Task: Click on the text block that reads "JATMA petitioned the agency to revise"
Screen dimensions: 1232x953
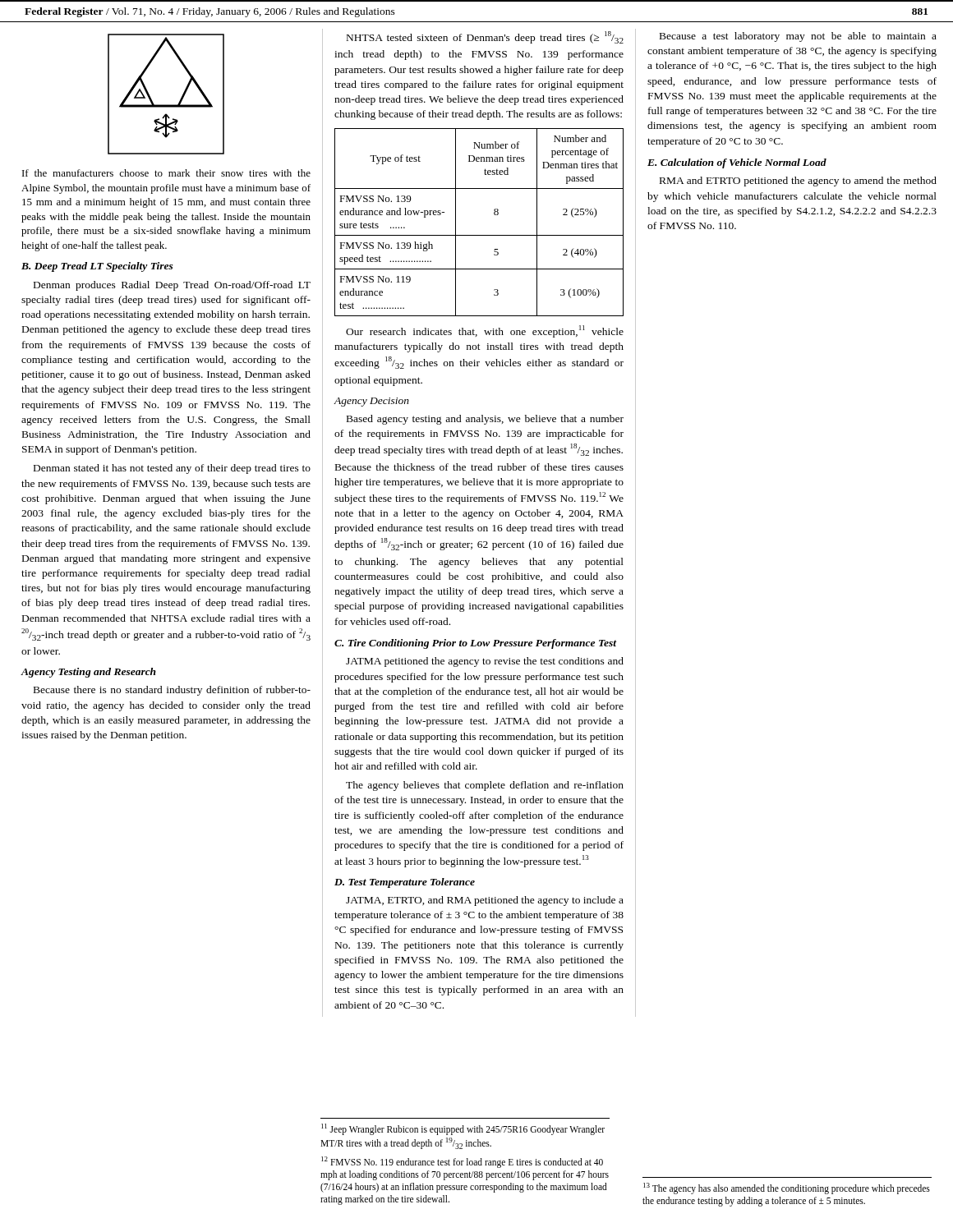Action: (479, 761)
